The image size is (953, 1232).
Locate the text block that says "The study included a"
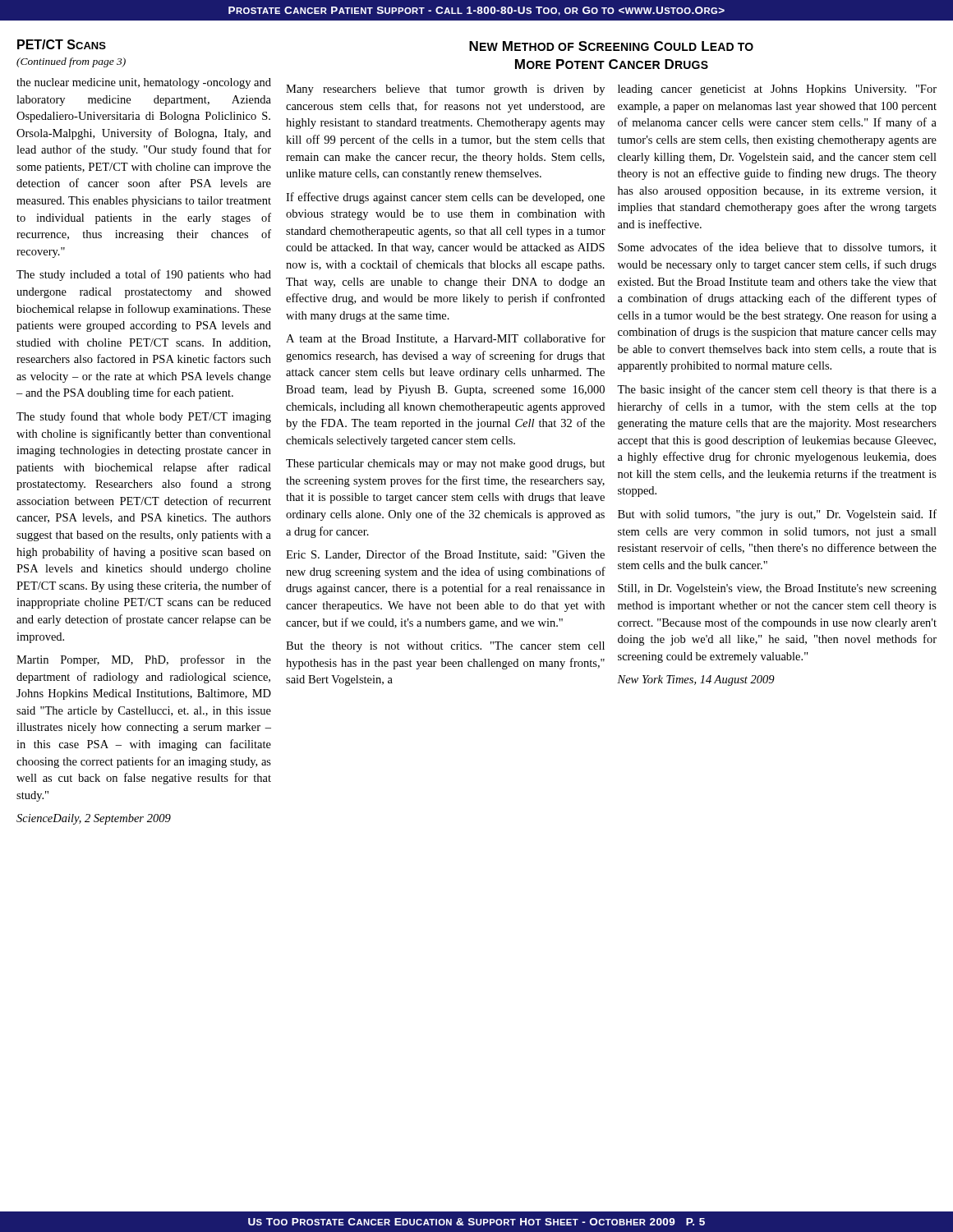[144, 334]
